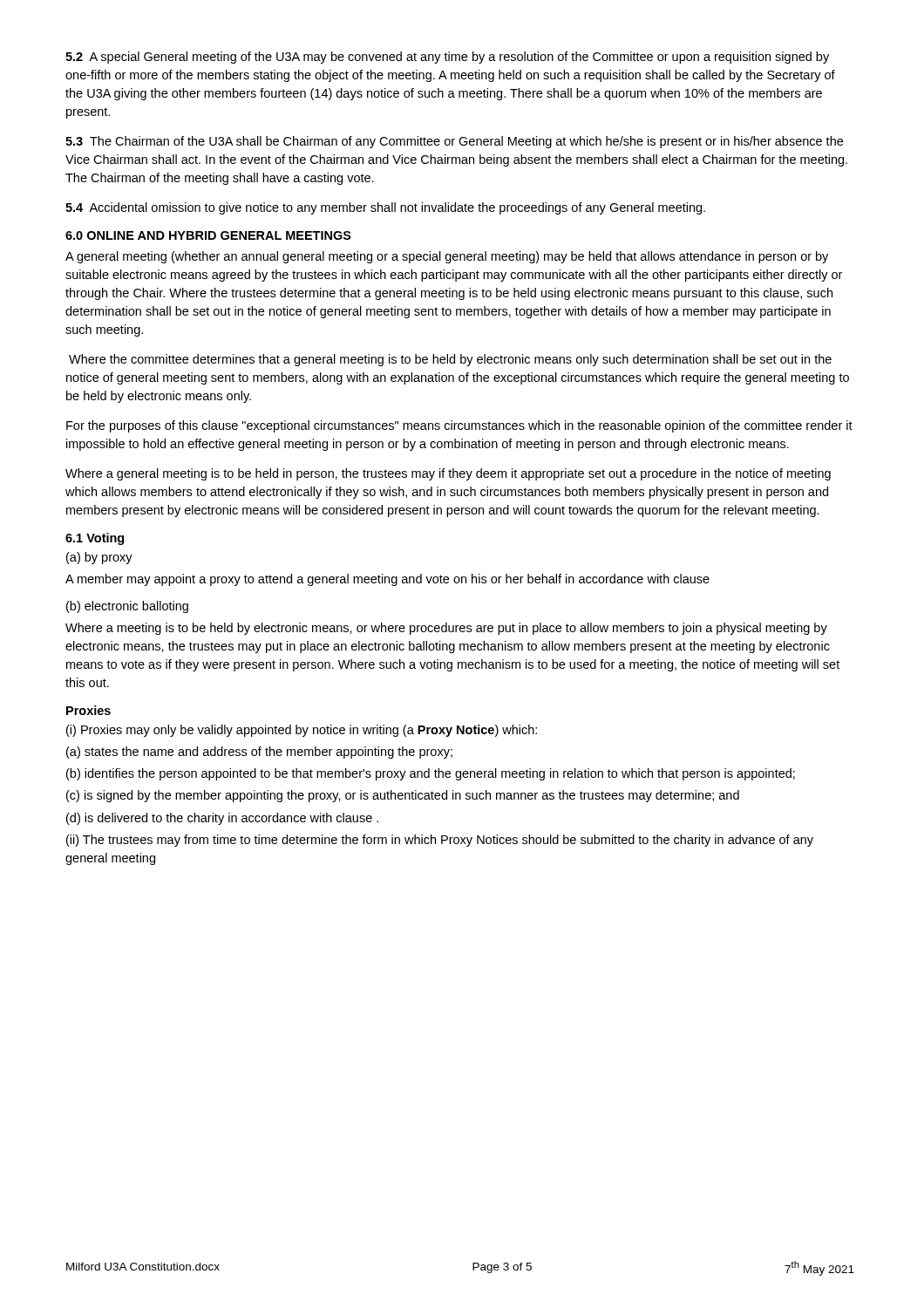
Task: Where does it say "(b) electronic balloting"?
Action: pyautogui.click(x=127, y=606)
